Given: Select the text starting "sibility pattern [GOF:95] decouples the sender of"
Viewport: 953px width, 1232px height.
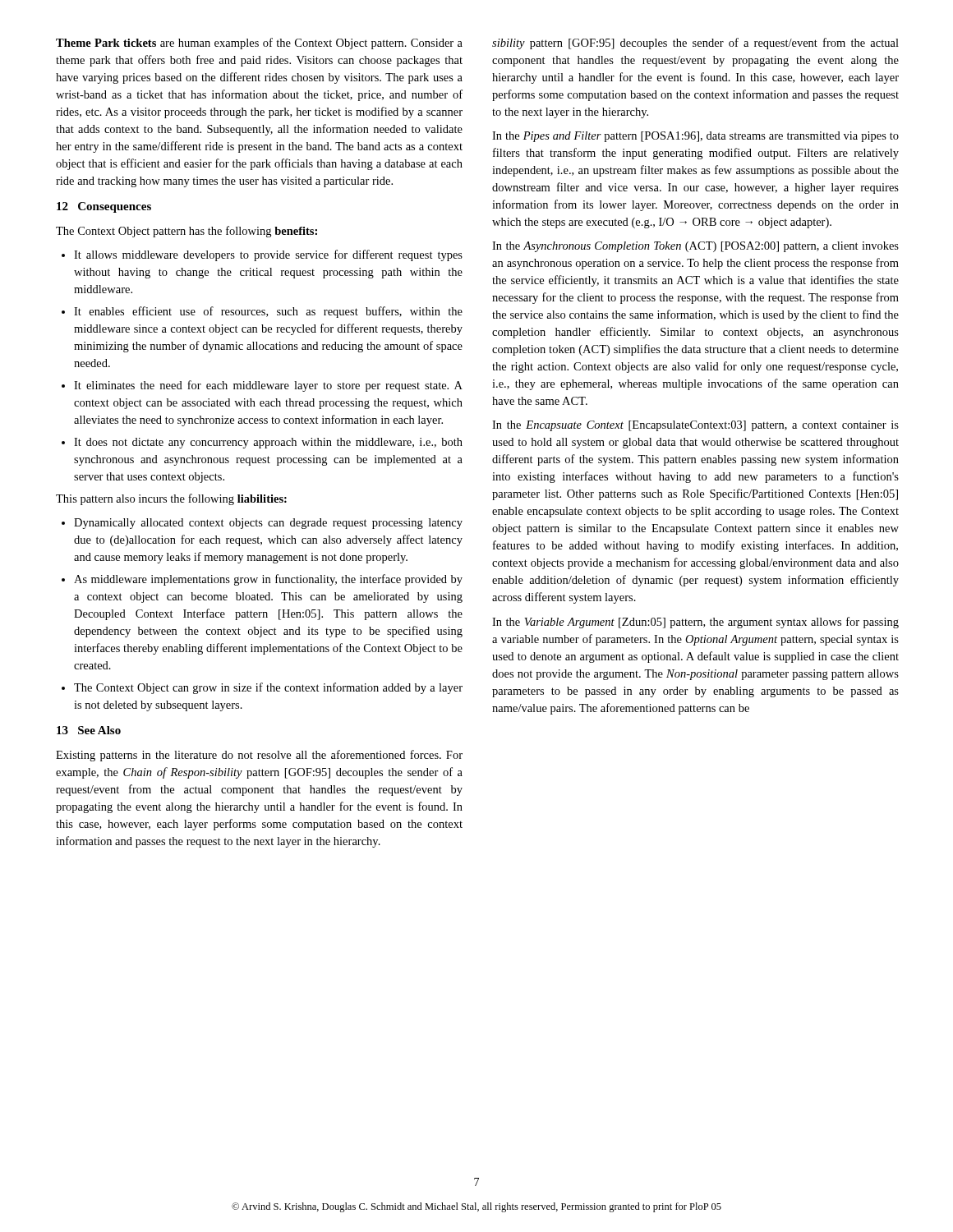Looking at the screenshot, I should click(695, 78).
